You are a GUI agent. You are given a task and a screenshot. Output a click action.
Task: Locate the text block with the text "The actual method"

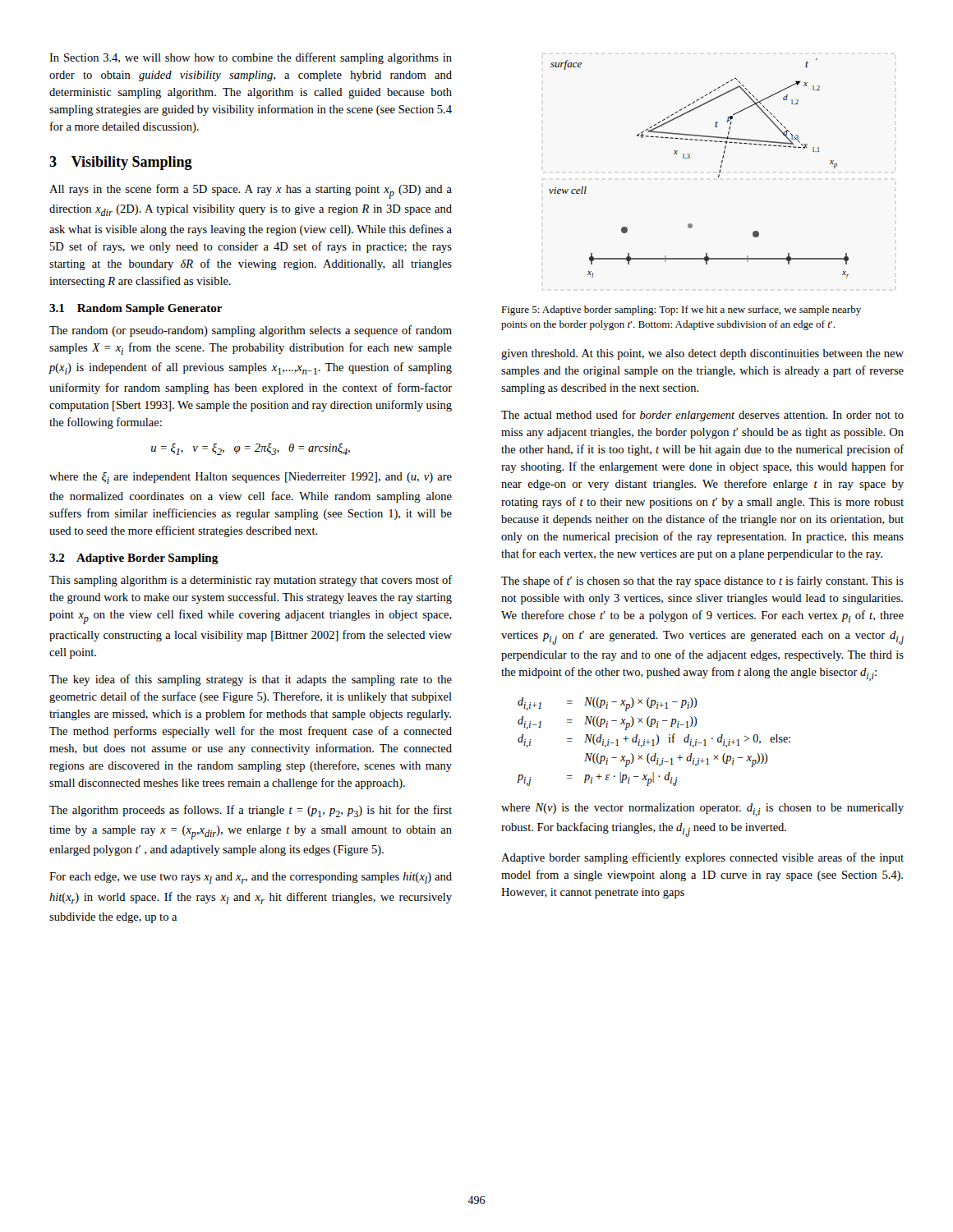click(x=702, y=485)
